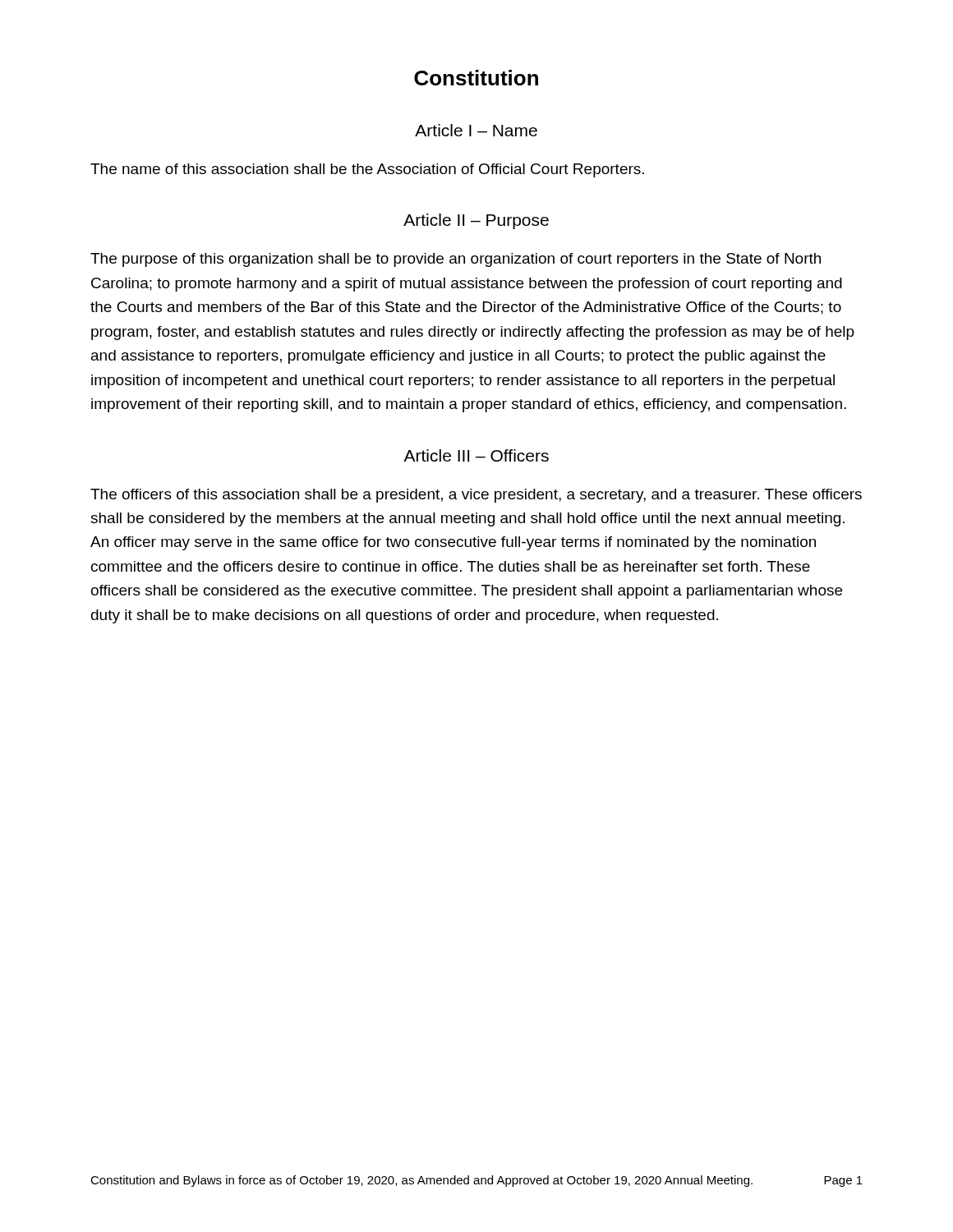The image size is (953, 1232).
Task: Point to the passage starting "The purpose of this"
Action: click(x=472, y=331)
